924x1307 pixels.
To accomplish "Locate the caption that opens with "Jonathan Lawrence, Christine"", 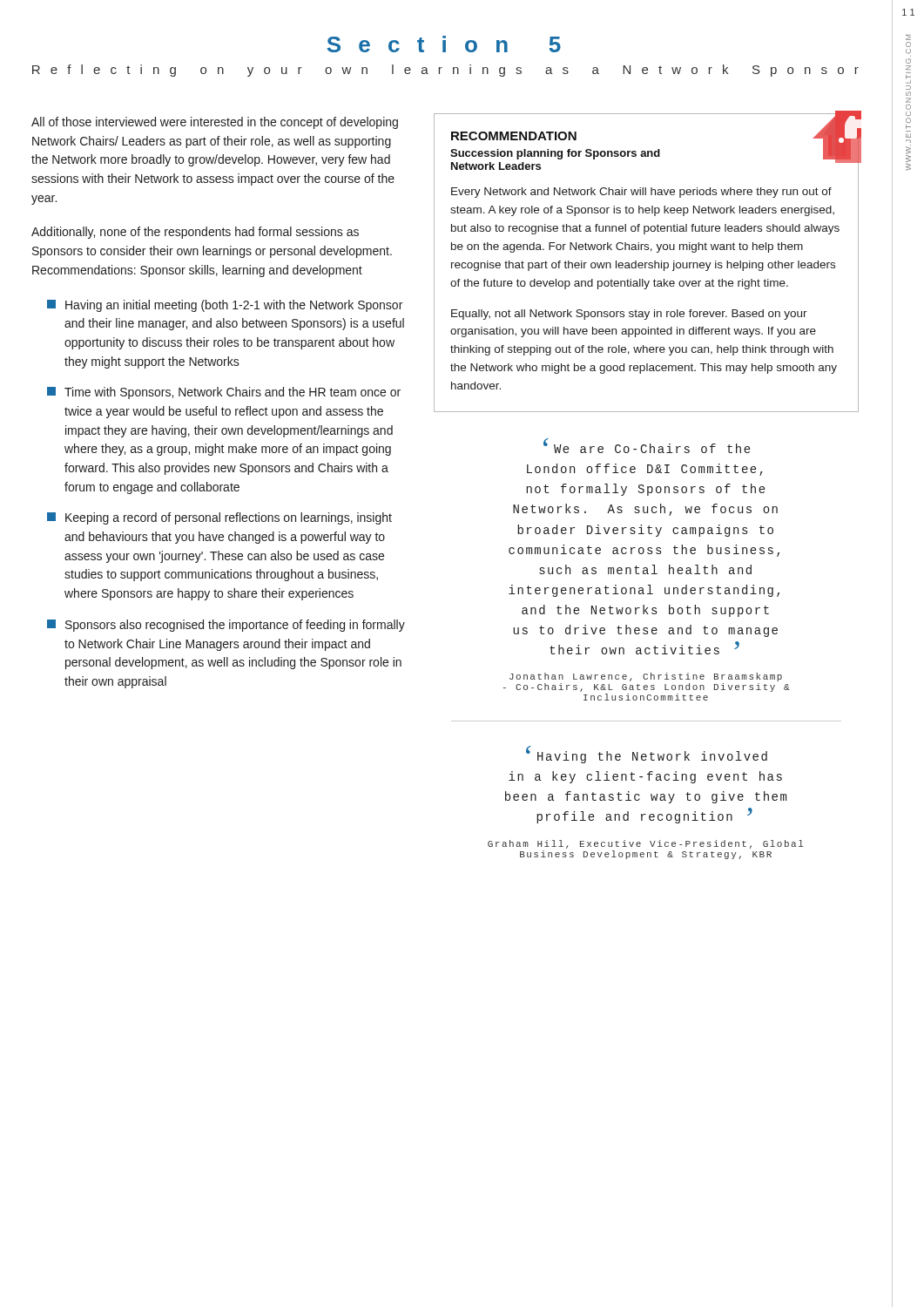I will tap(646, 688).
